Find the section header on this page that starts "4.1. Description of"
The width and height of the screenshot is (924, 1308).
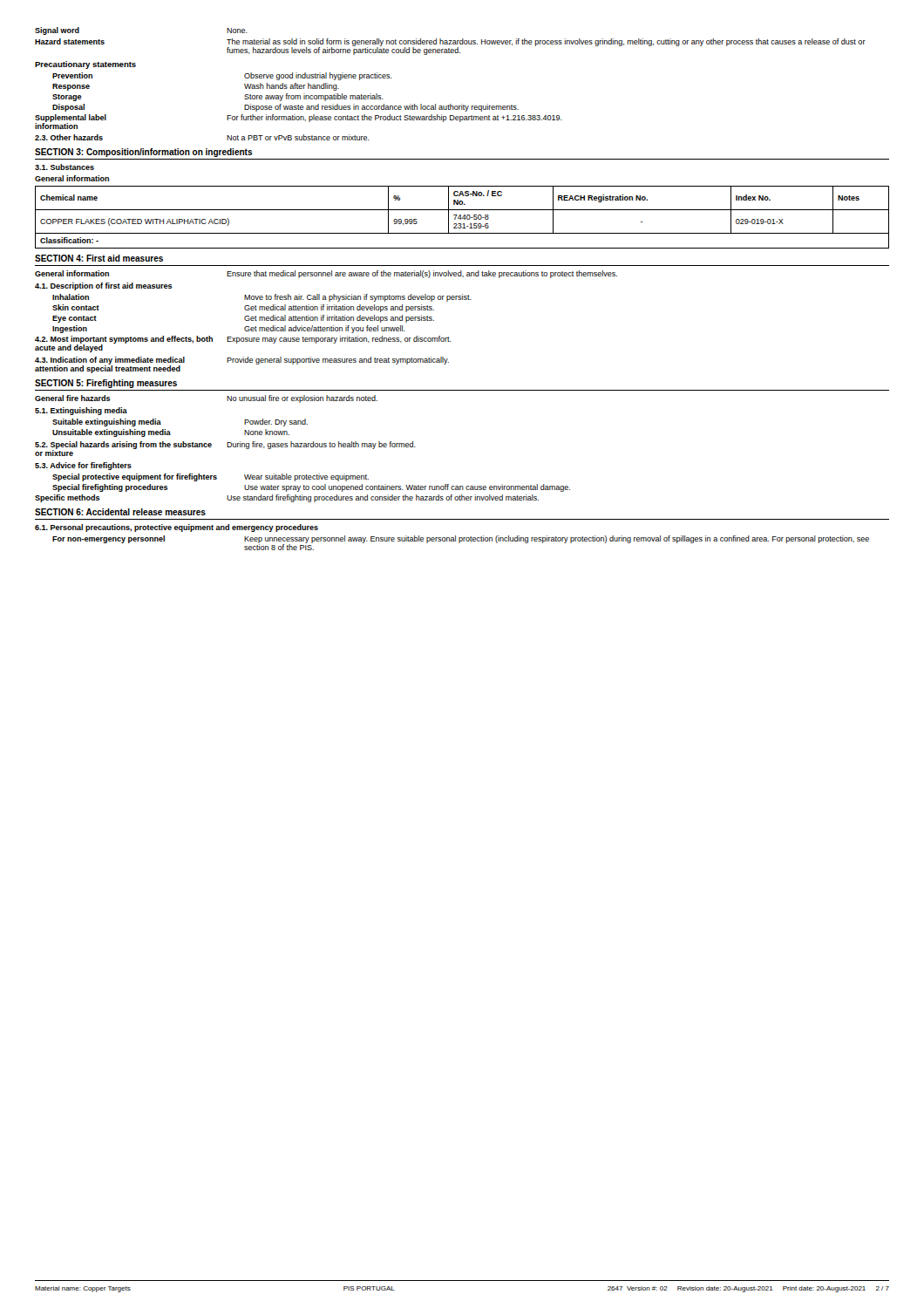[x=104, y=286]
